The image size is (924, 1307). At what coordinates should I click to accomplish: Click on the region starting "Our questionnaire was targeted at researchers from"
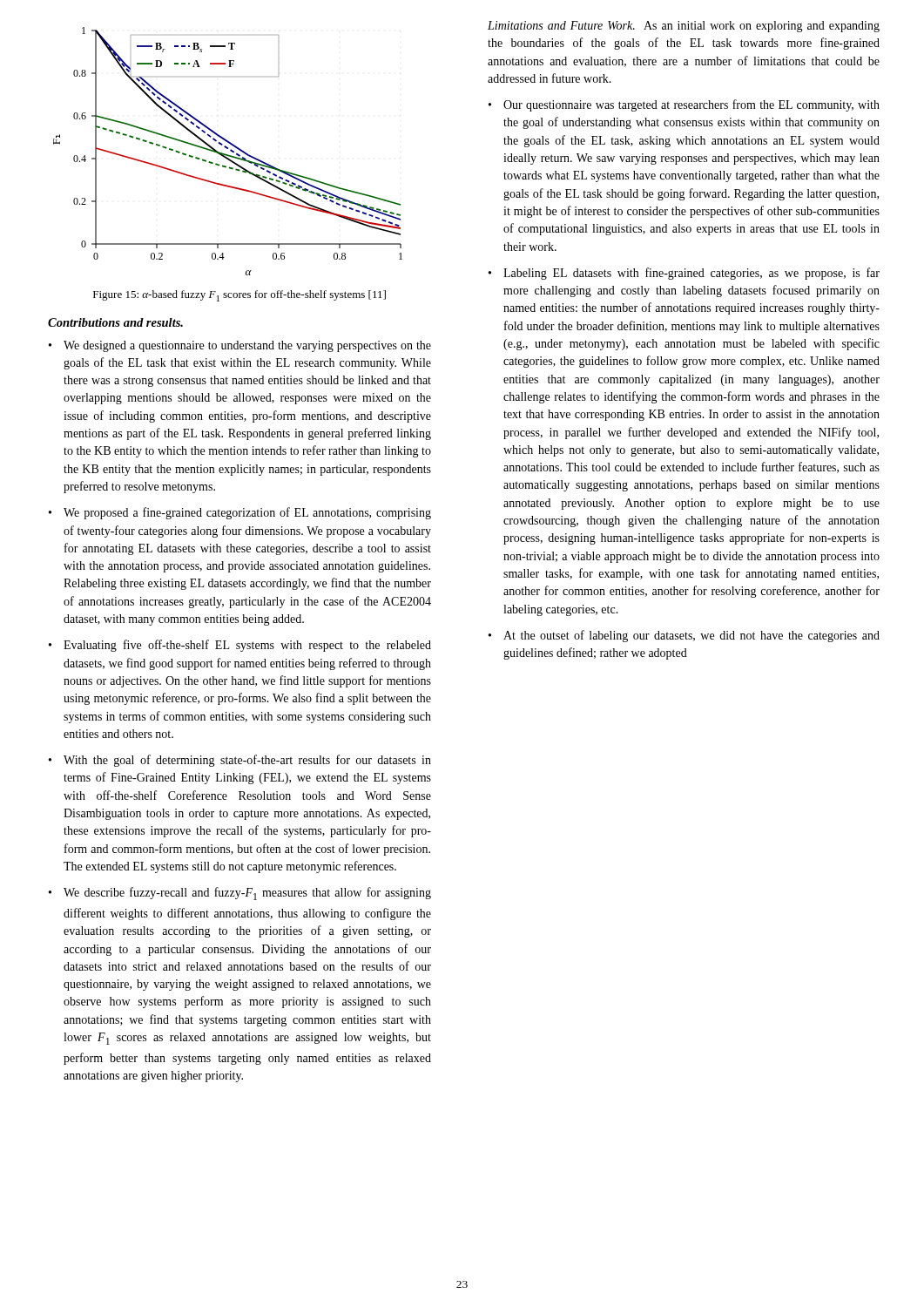(691, 176)
